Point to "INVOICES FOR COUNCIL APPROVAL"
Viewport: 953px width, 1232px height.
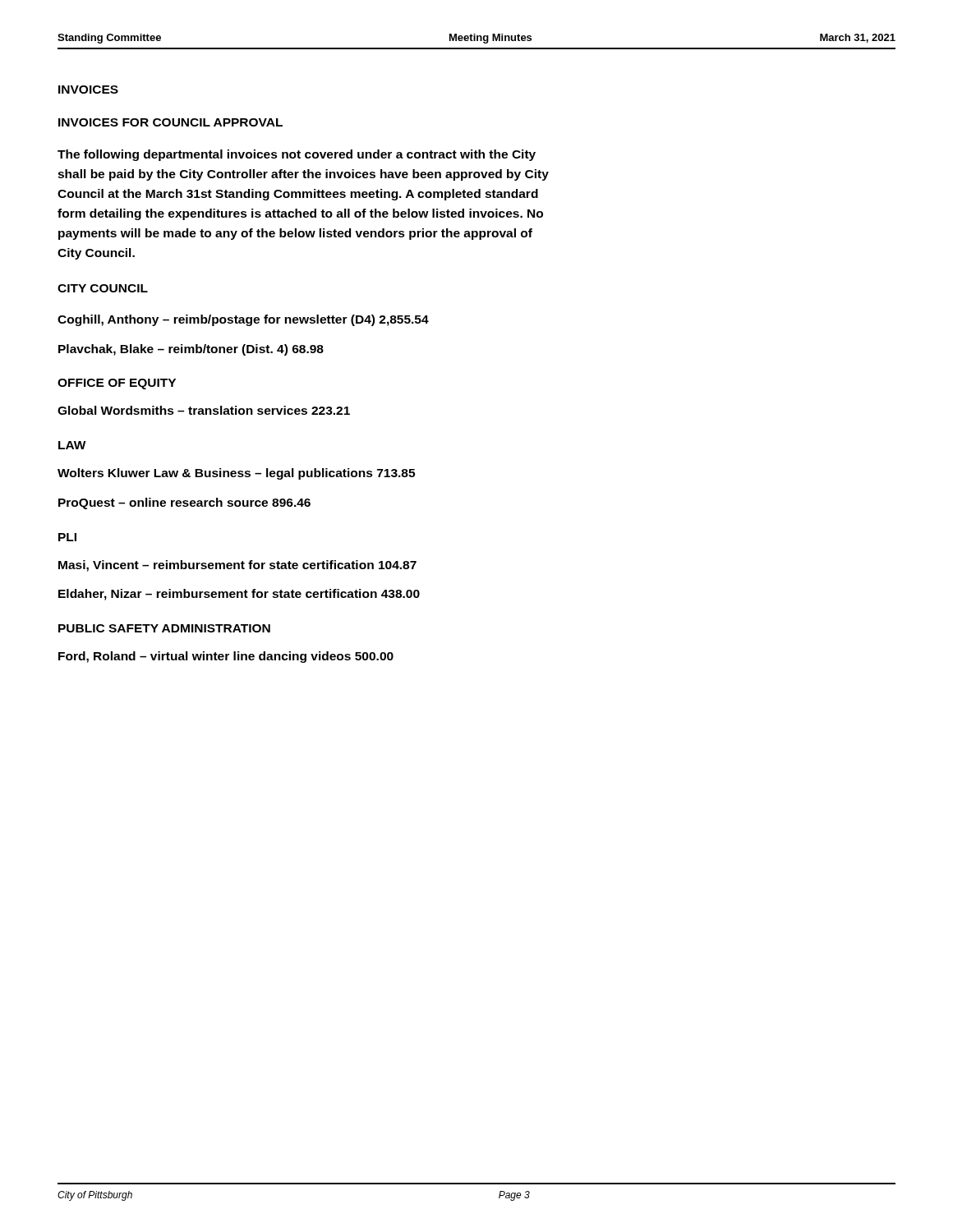tap(170, 122)
